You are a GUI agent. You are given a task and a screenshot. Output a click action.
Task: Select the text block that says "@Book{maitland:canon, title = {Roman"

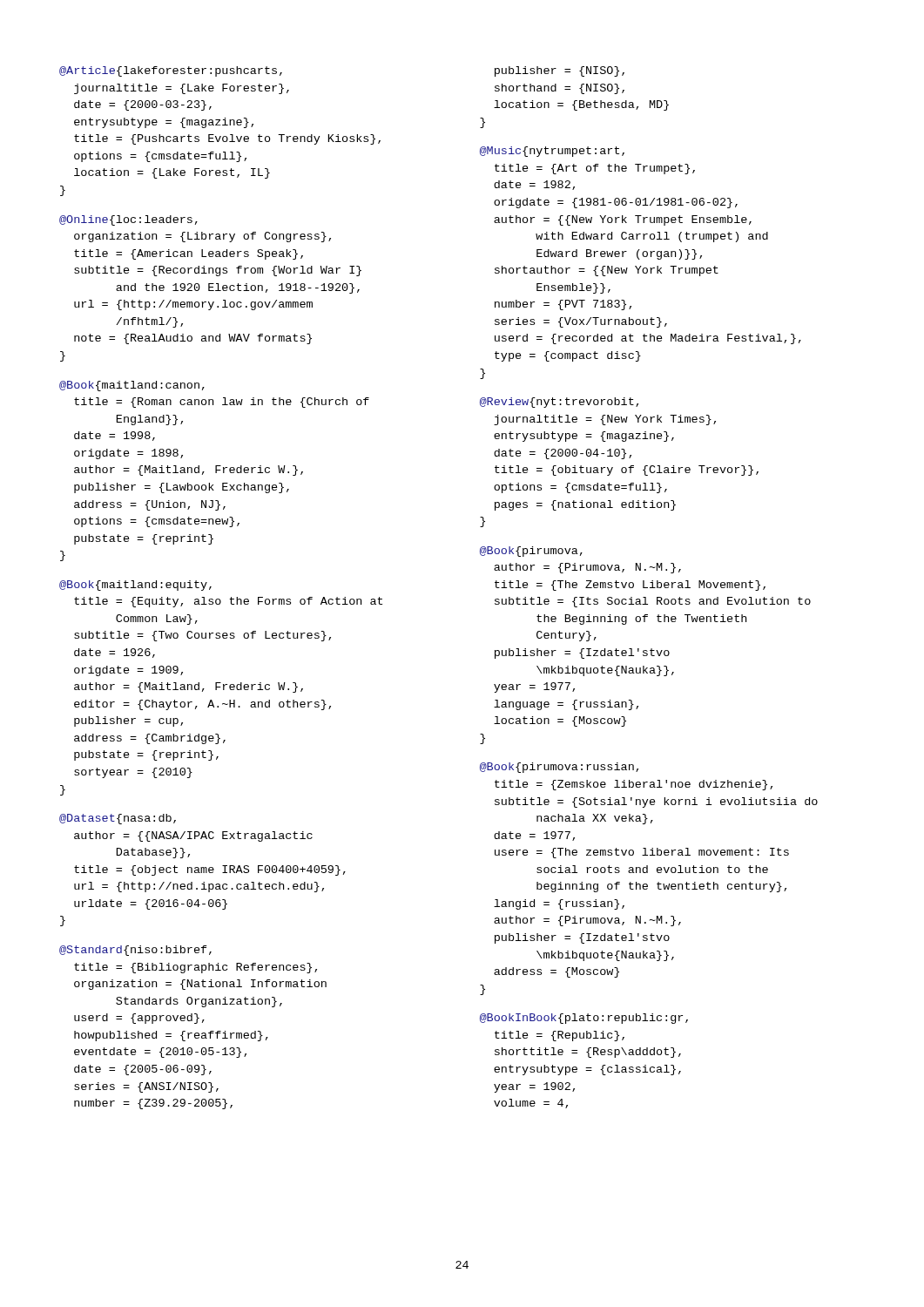click(214, 470)
